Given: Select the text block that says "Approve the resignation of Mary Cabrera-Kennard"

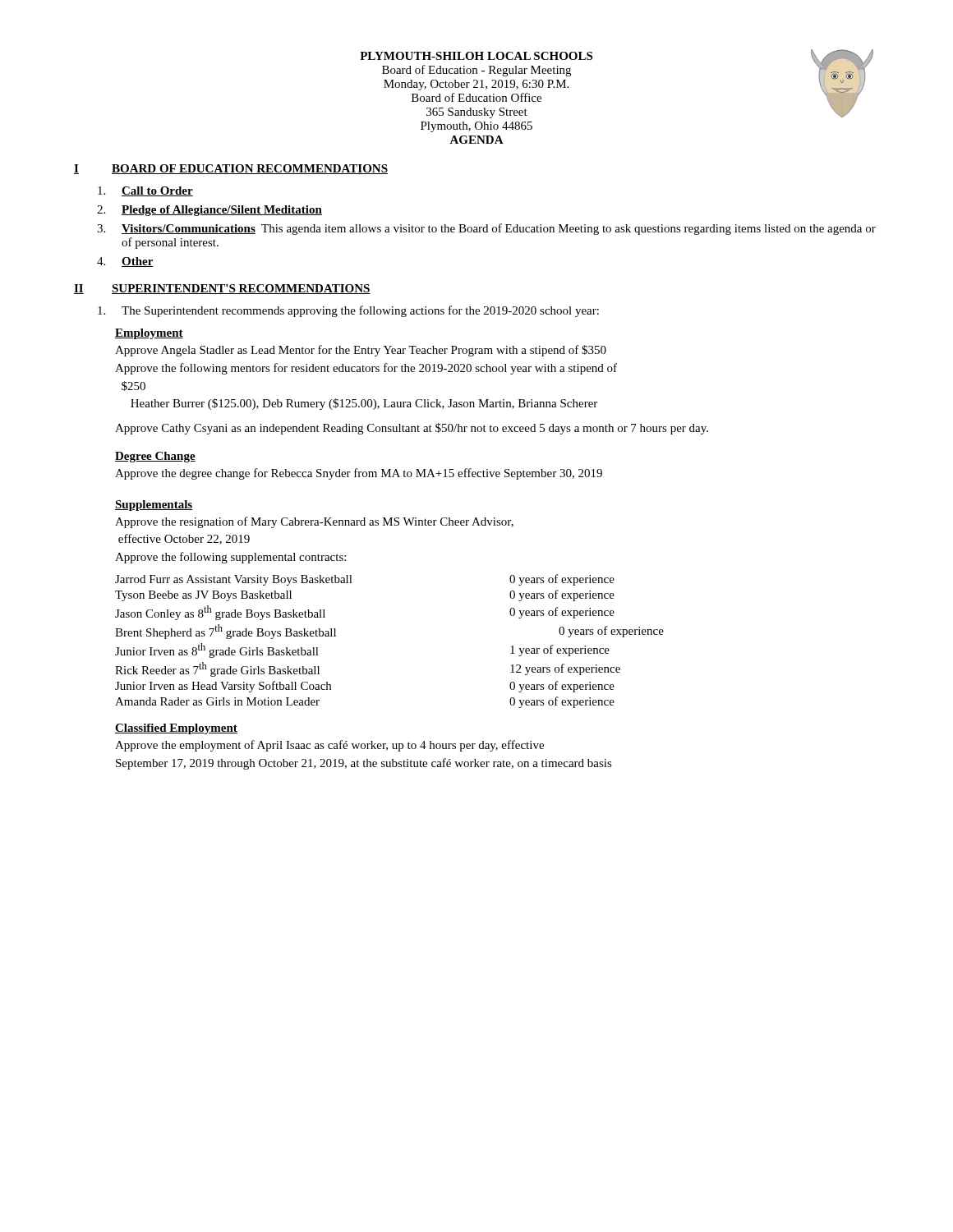Looking at the screenshot, I should pos(314,522).
